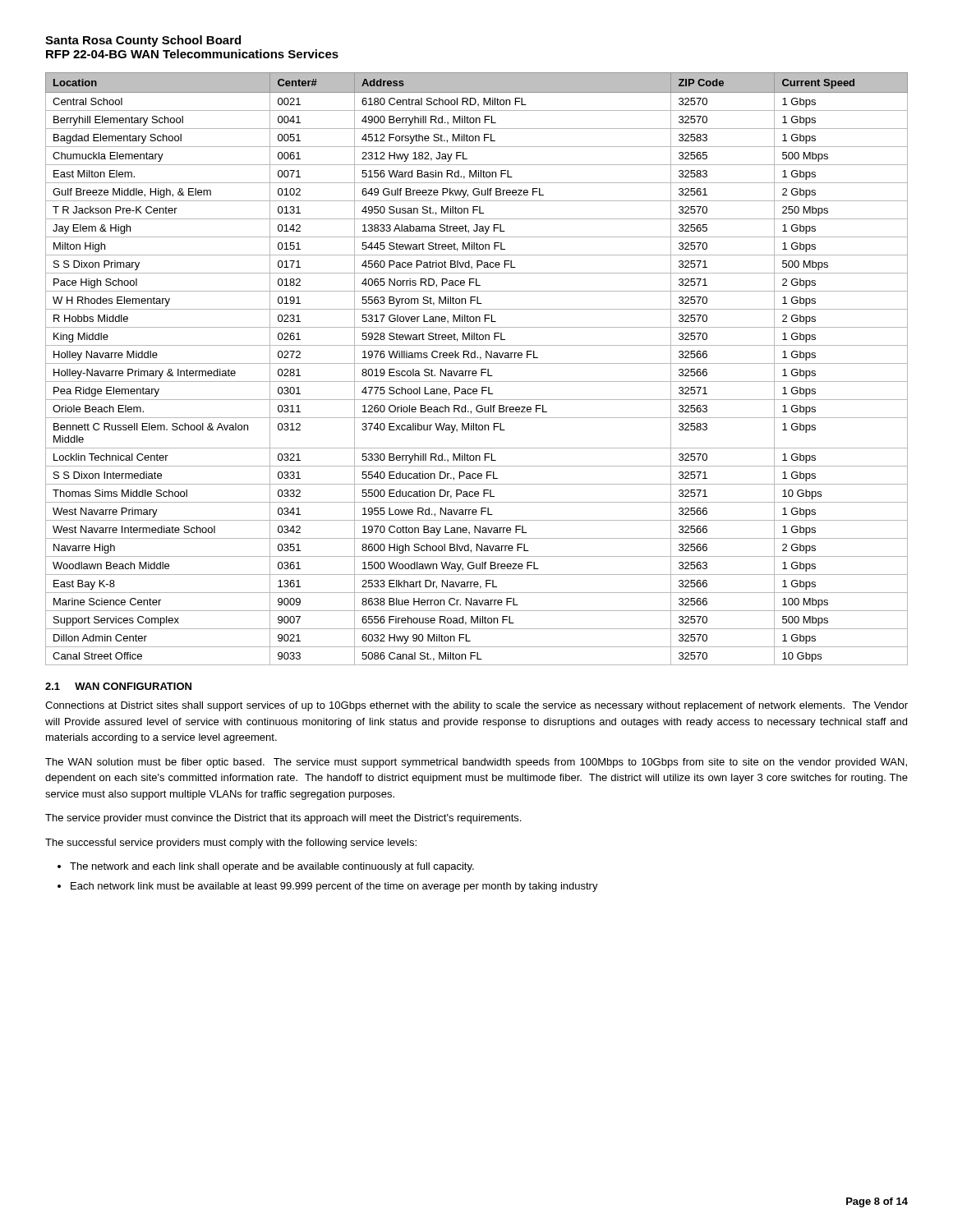Find the text starting "The service provider must convince"
953x1232 pixels.
(284, 818)
